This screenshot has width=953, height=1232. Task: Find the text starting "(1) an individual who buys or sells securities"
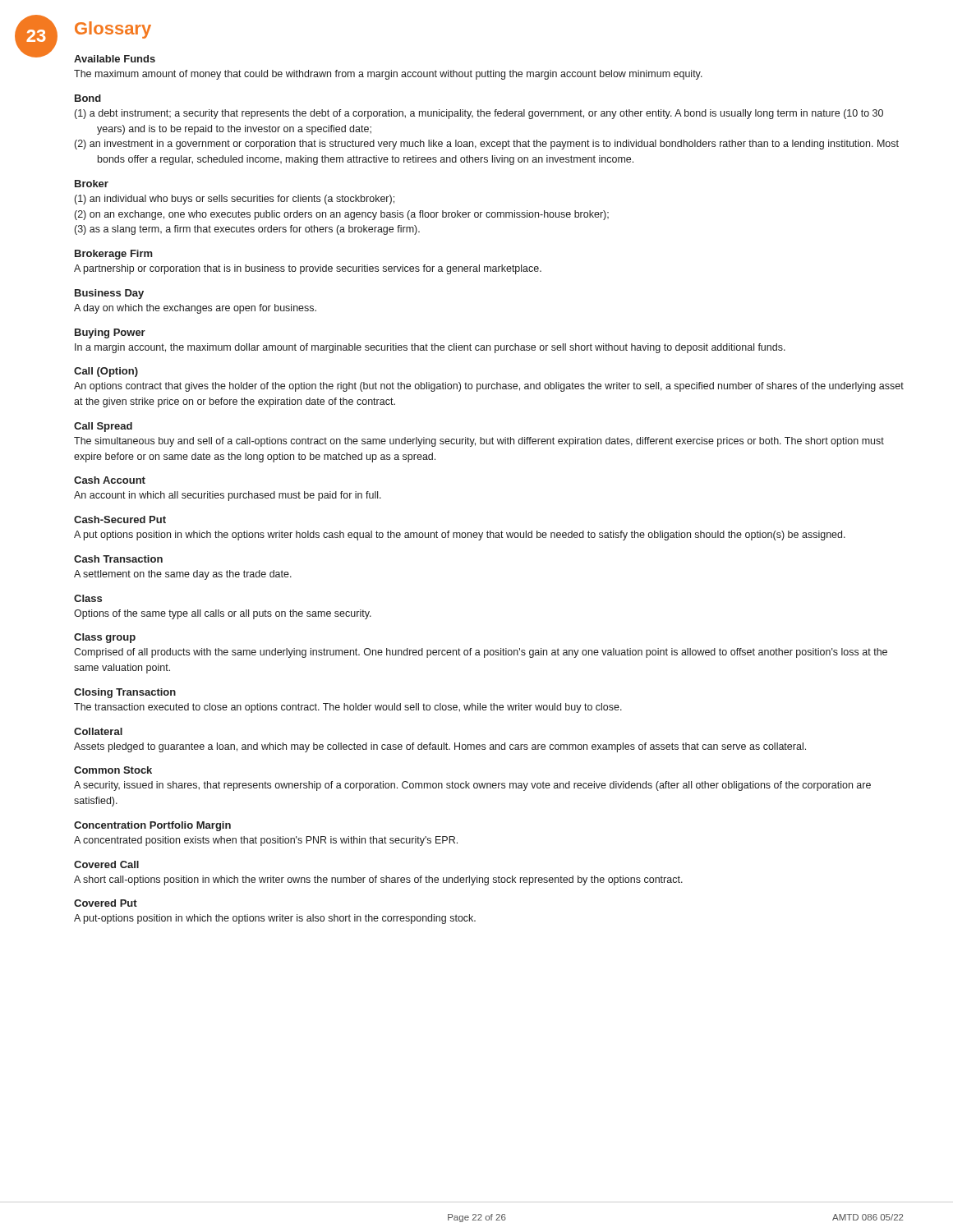point(235,199)
